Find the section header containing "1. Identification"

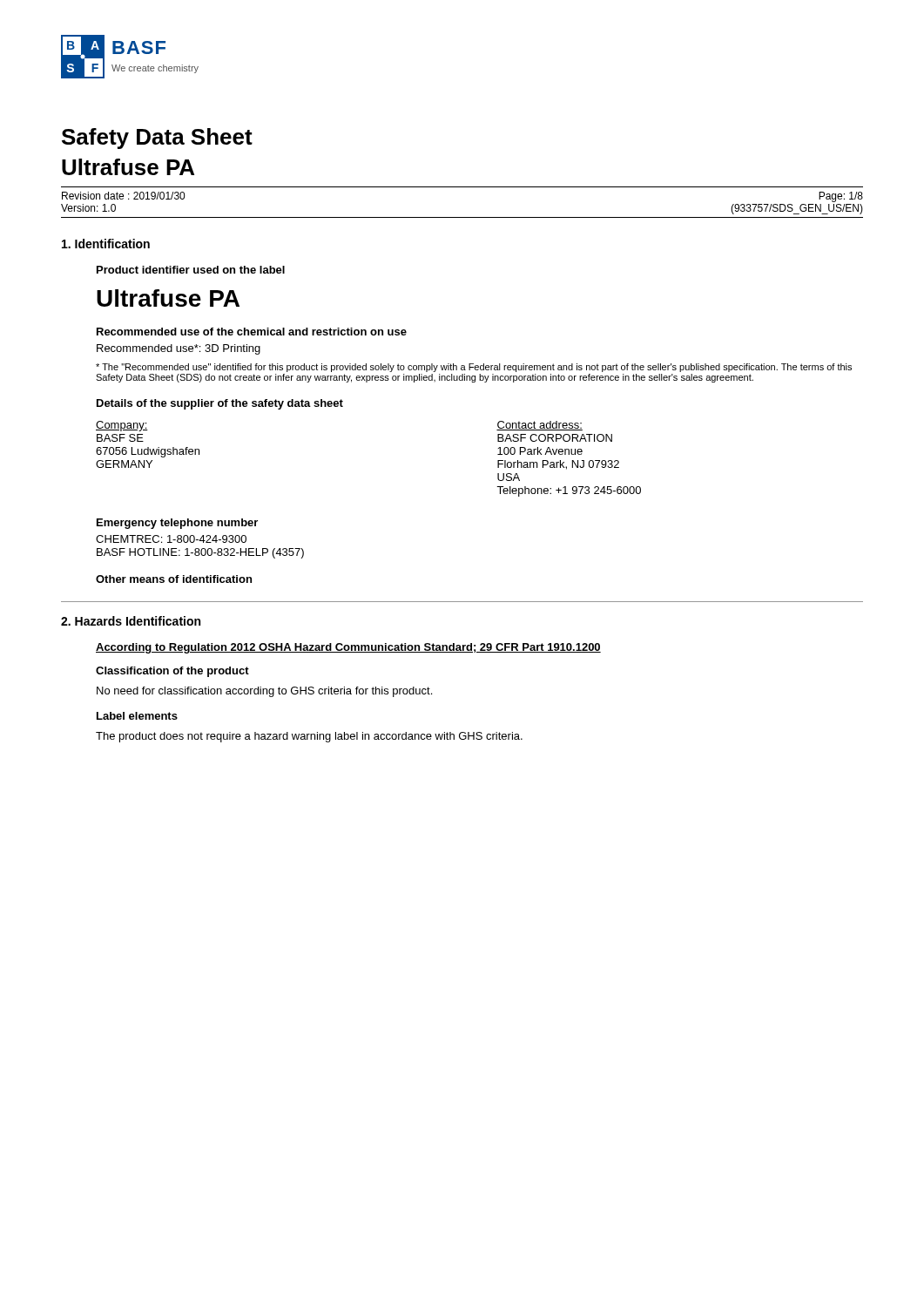click(x=106, y=244)
